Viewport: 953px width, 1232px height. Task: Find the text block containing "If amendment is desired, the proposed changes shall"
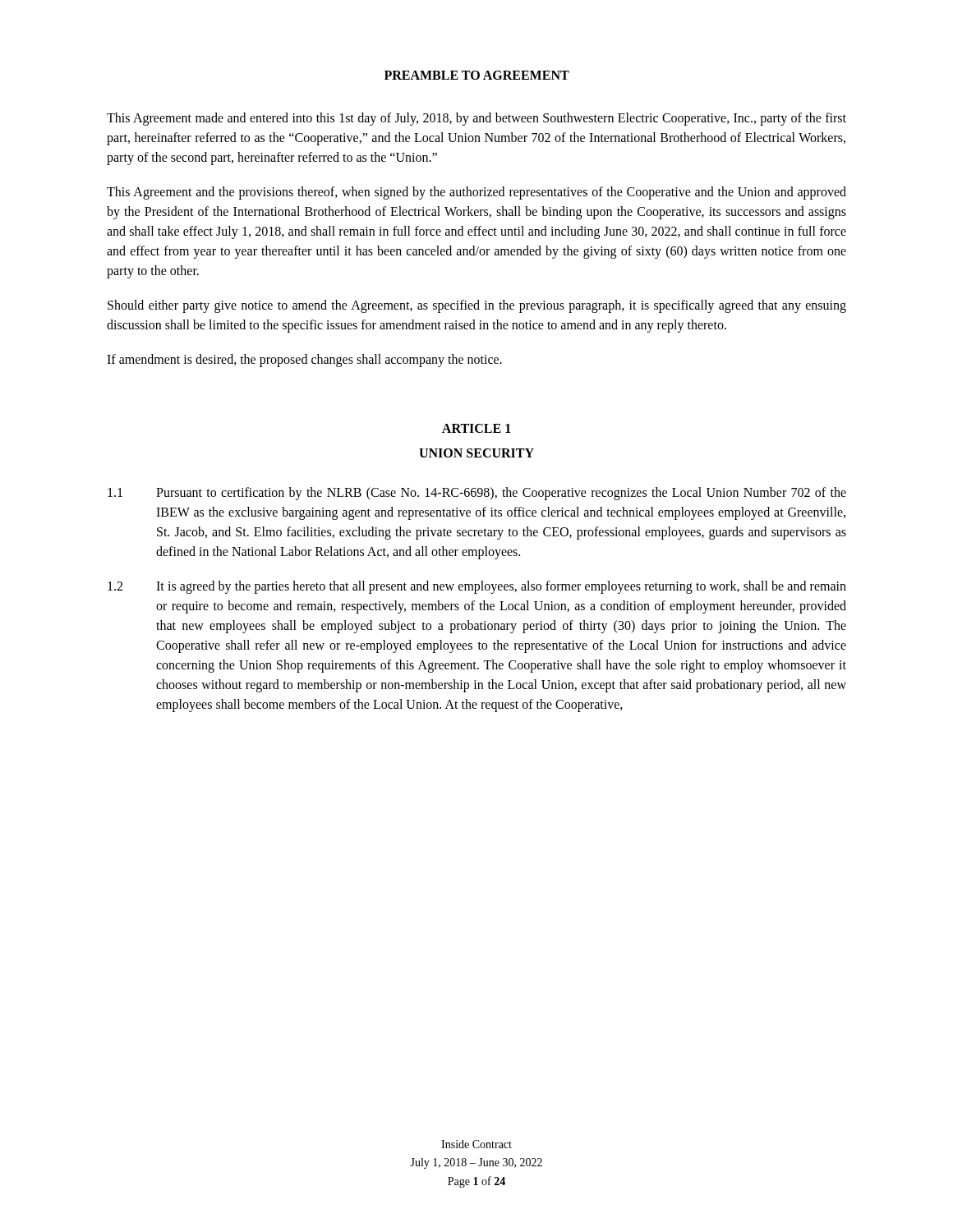(476, 360)
